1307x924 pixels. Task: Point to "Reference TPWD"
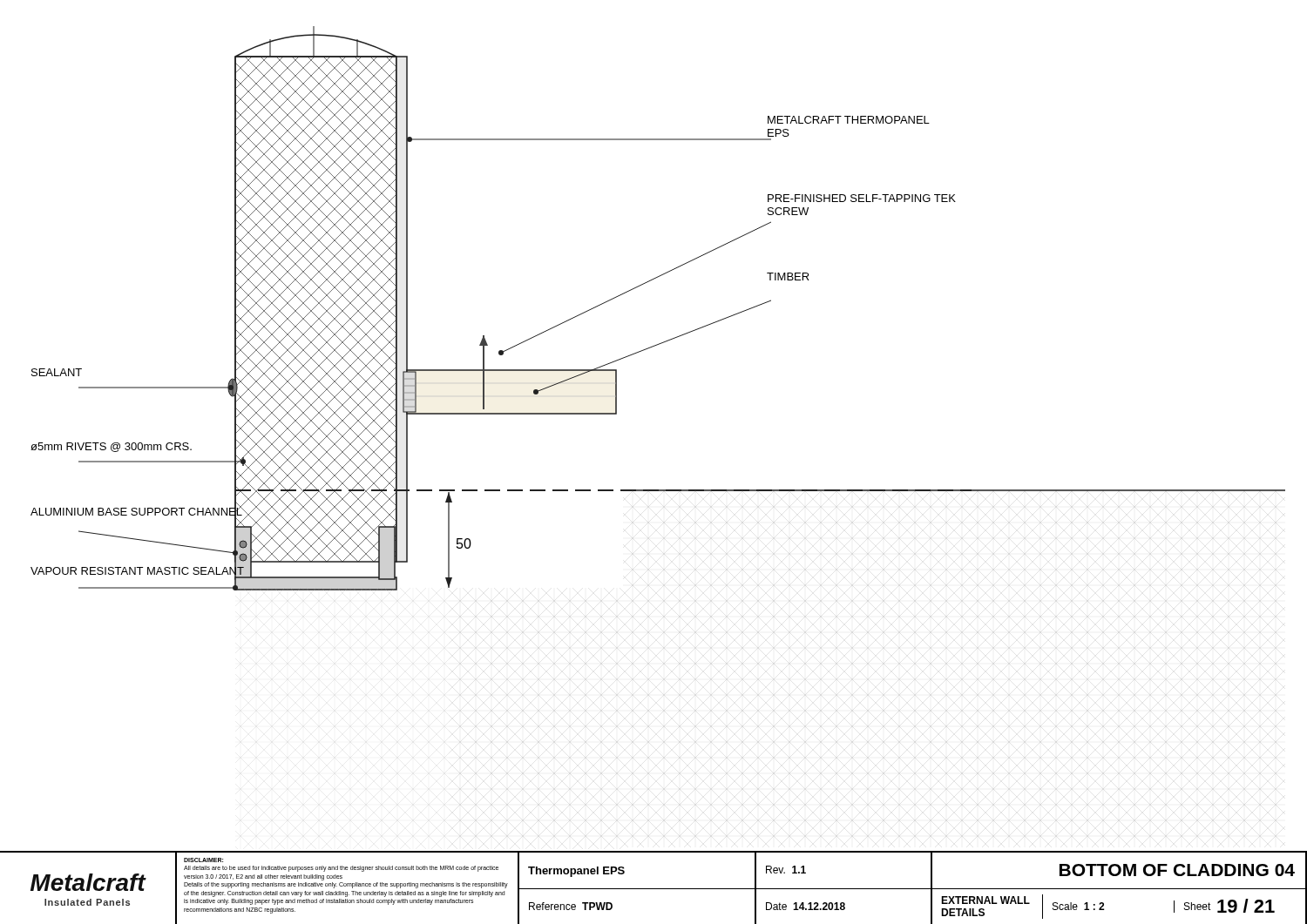570,906
